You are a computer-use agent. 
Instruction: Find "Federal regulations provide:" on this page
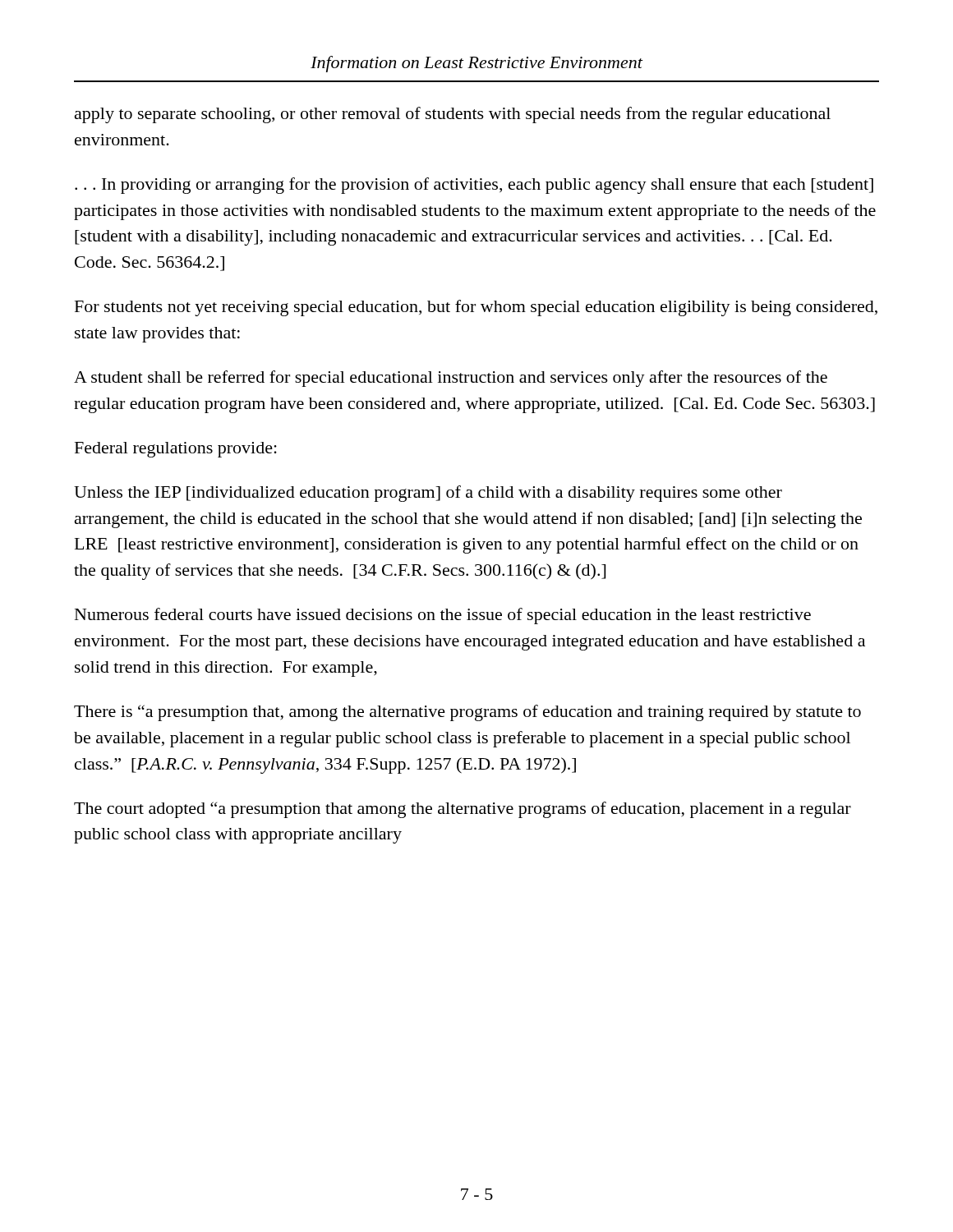(176, 447)
